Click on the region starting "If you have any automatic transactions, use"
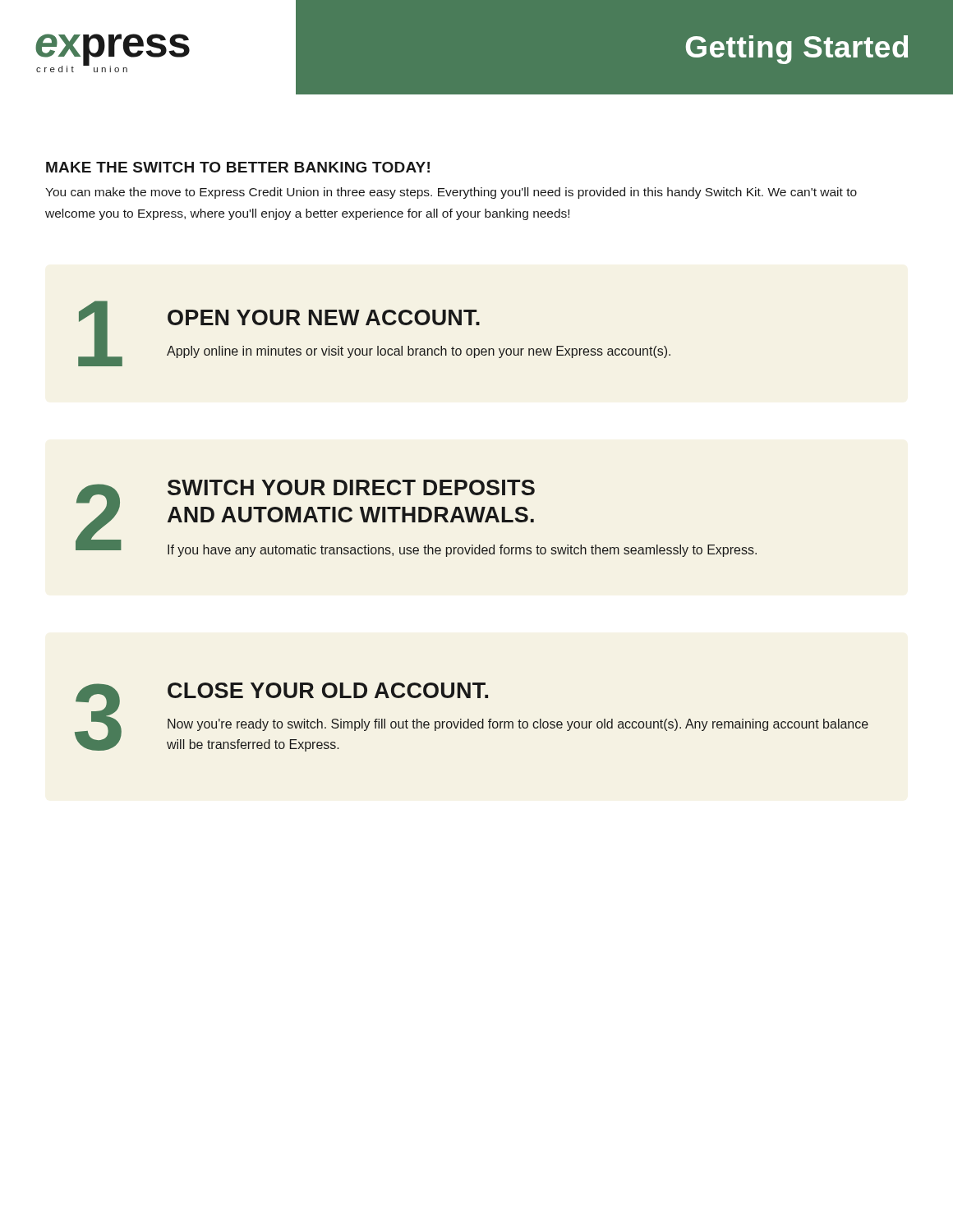Screen dimensions: 1232x953 point(462,550)
